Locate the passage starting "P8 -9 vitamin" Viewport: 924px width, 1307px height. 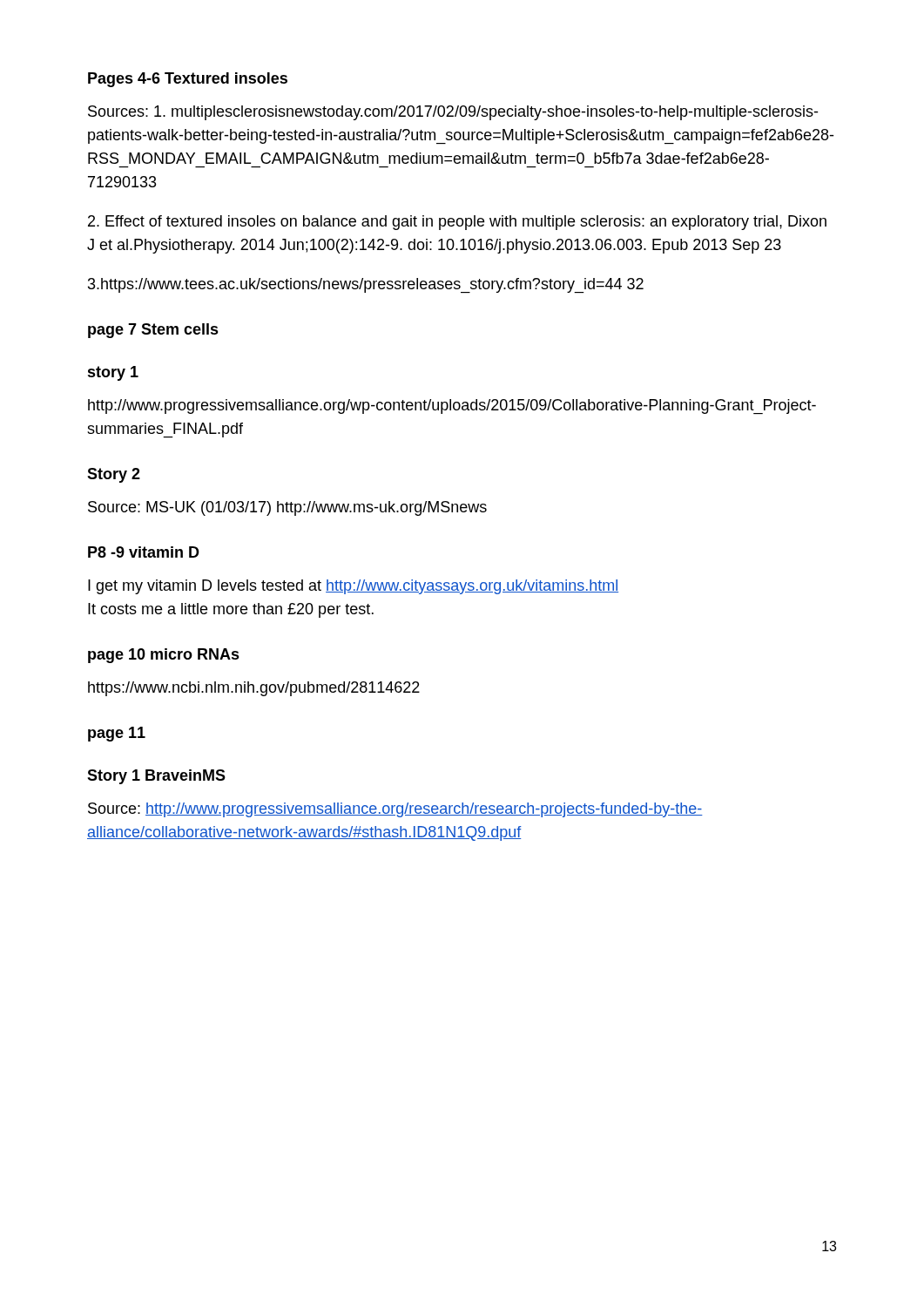(143, 552)
